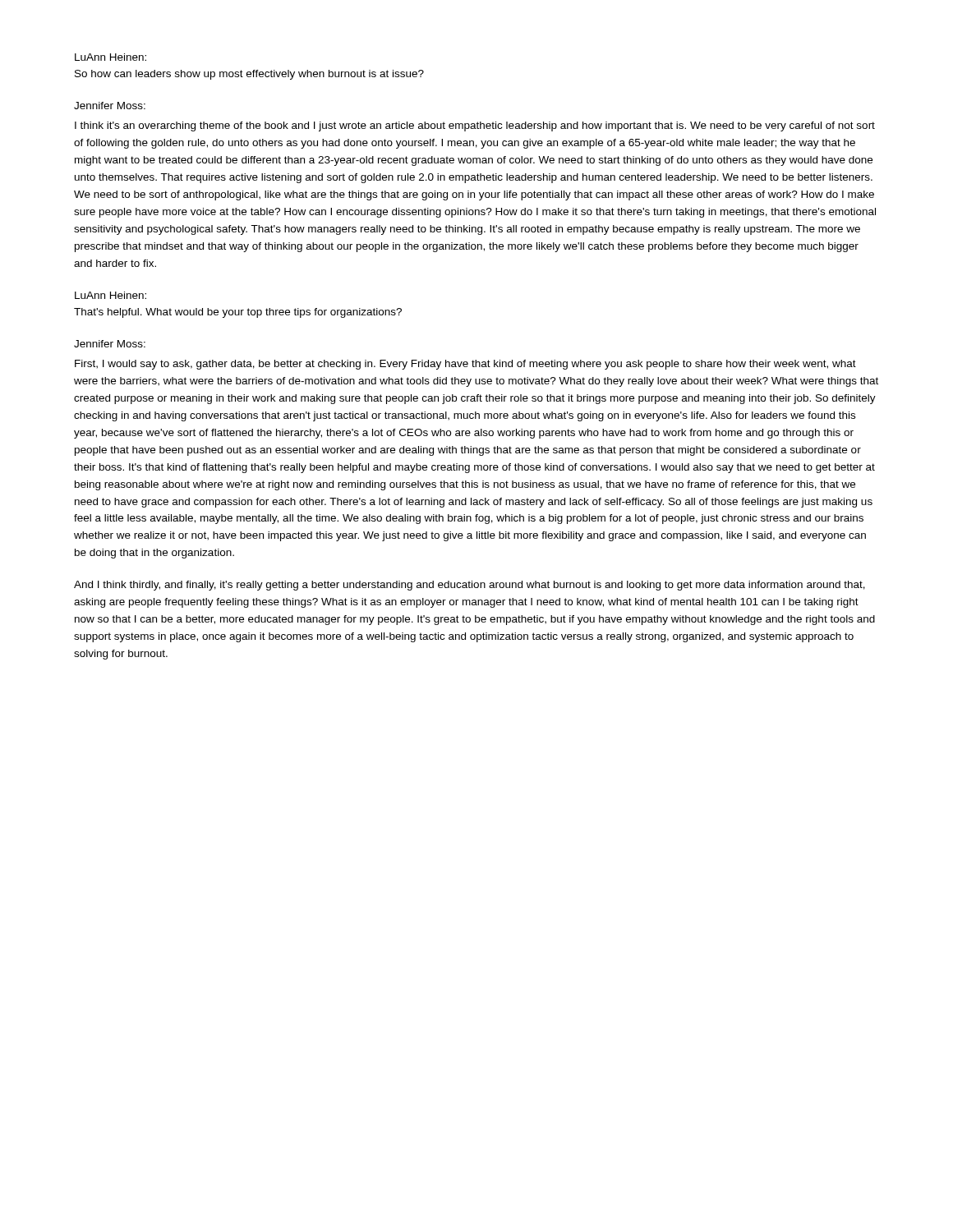Image resolution: width=953 pixels, height=1232 pixels.
Task: Find the text block containing "LuAnn Heinen: So how can leaders show up"
Action: (x=110, y=57)
